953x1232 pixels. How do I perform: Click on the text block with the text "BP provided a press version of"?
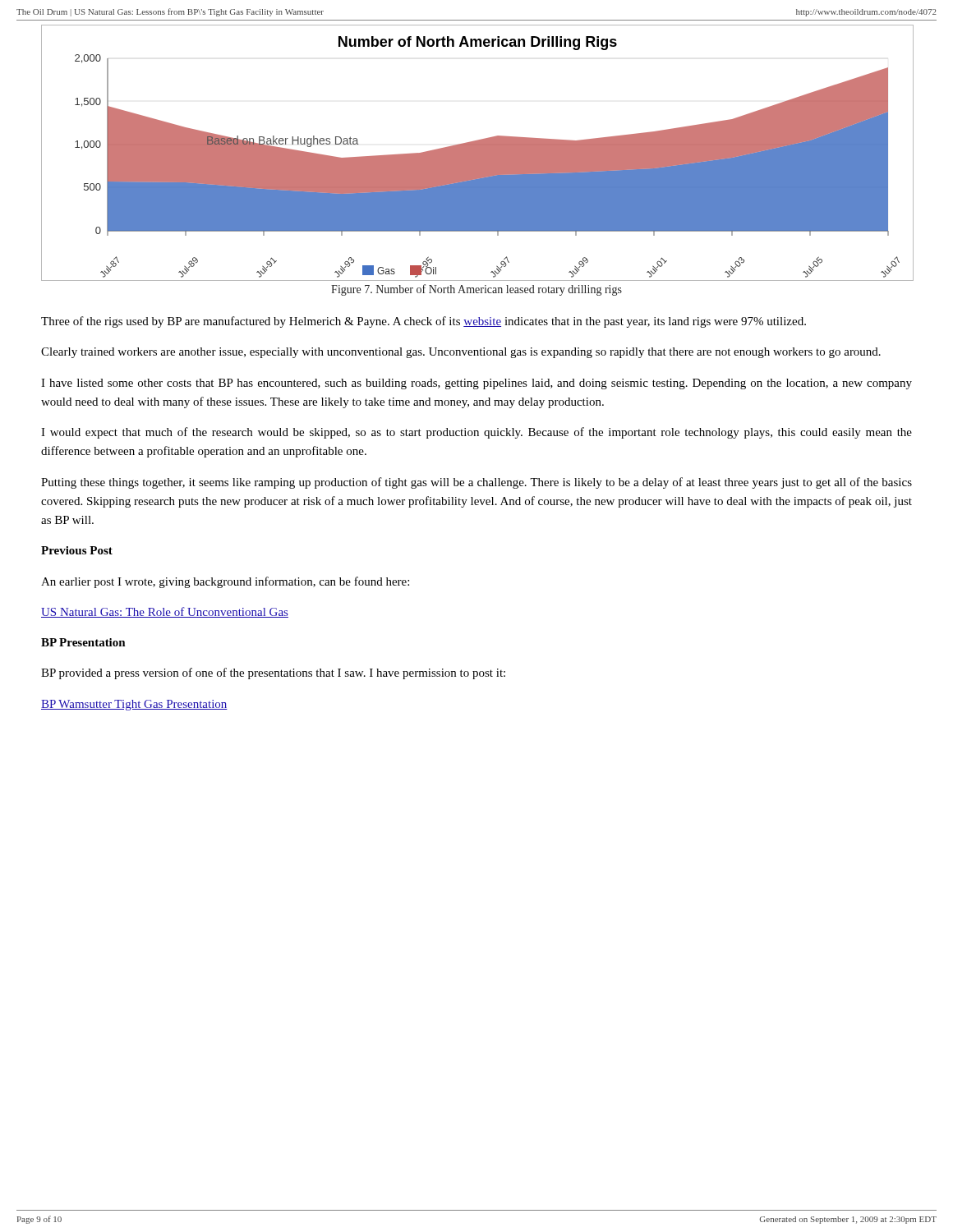pos(476,673)
